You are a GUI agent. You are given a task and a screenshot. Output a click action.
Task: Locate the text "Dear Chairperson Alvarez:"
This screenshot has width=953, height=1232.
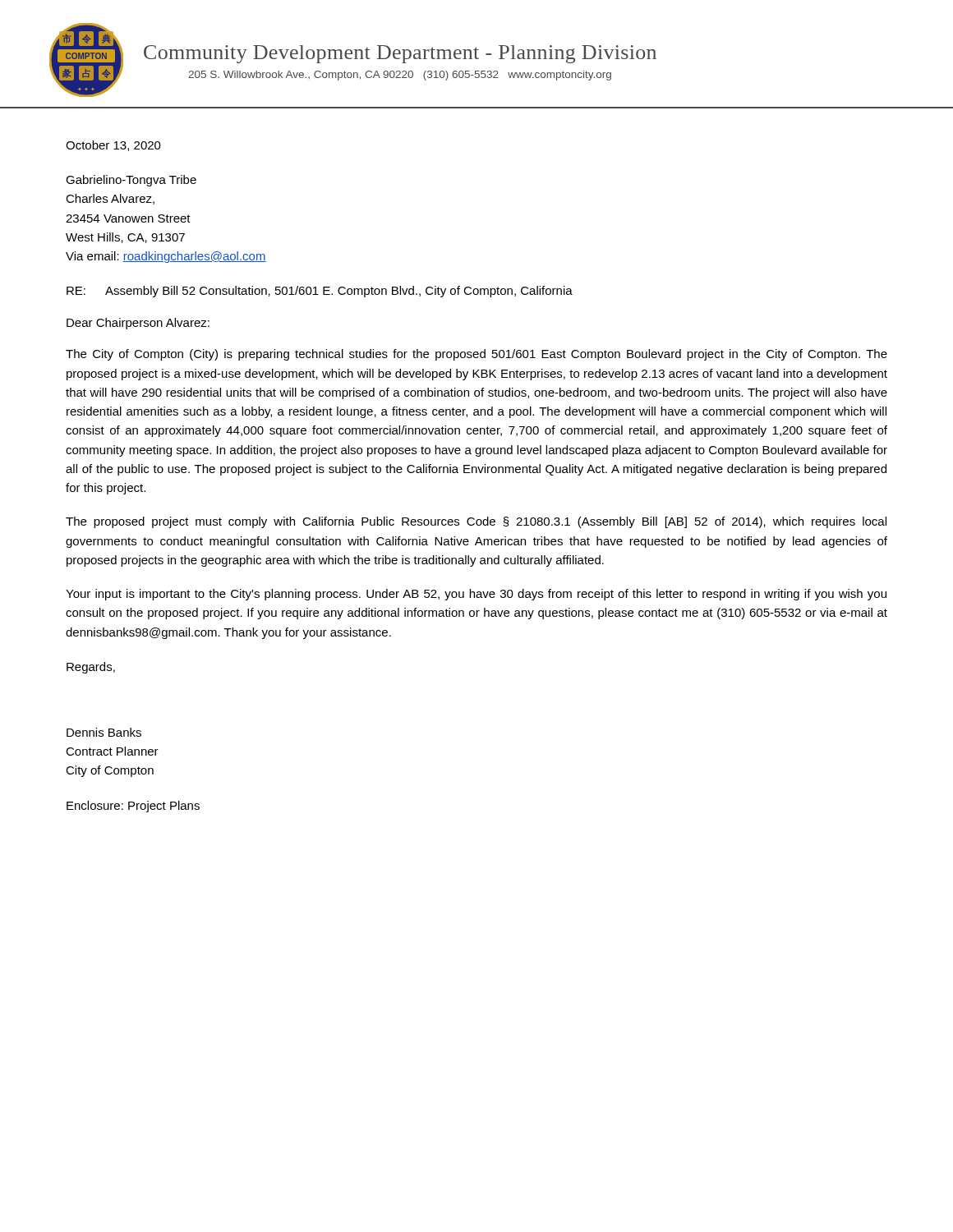(138, 323)
